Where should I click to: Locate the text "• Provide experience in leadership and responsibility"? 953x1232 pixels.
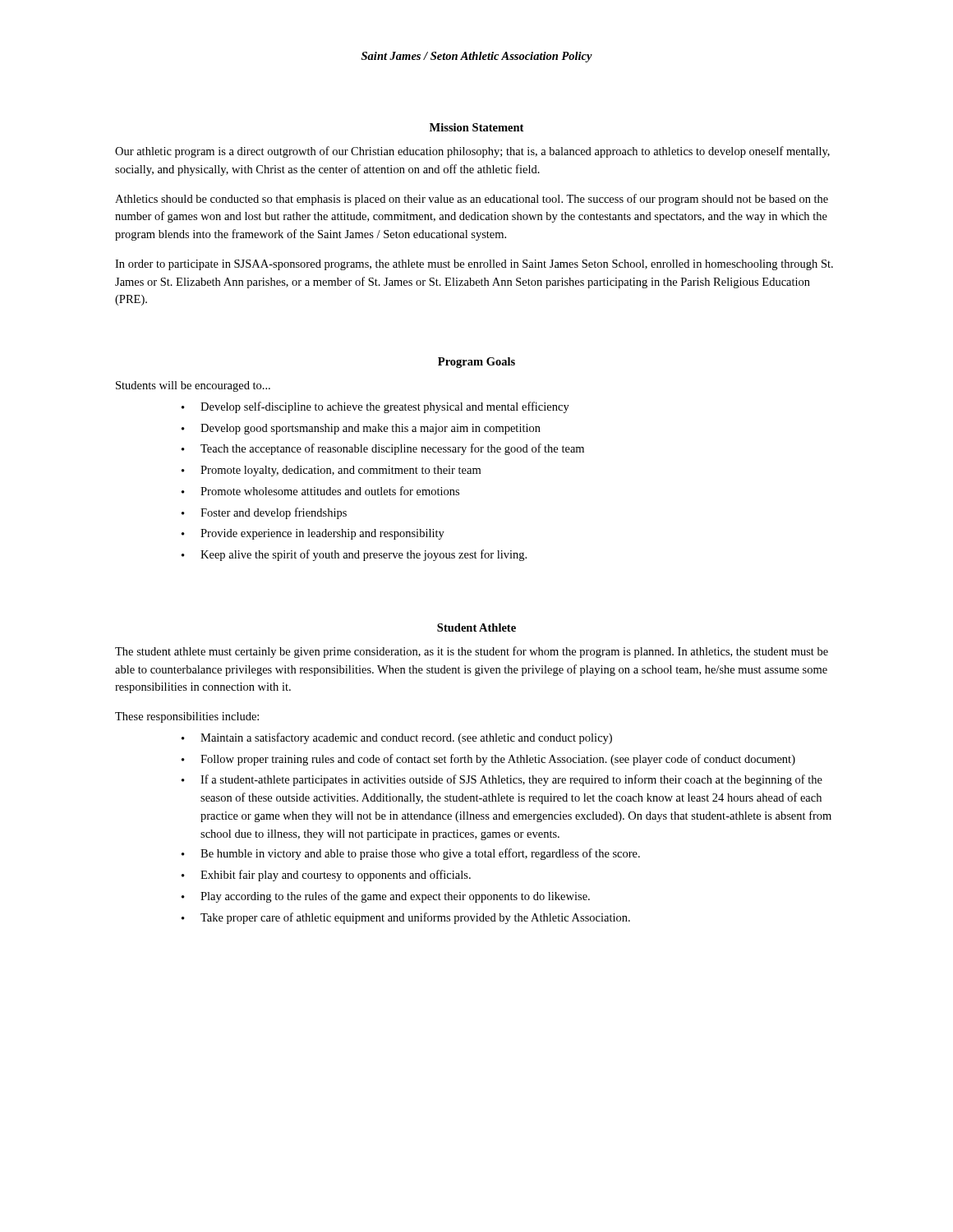tap(313, 534)
